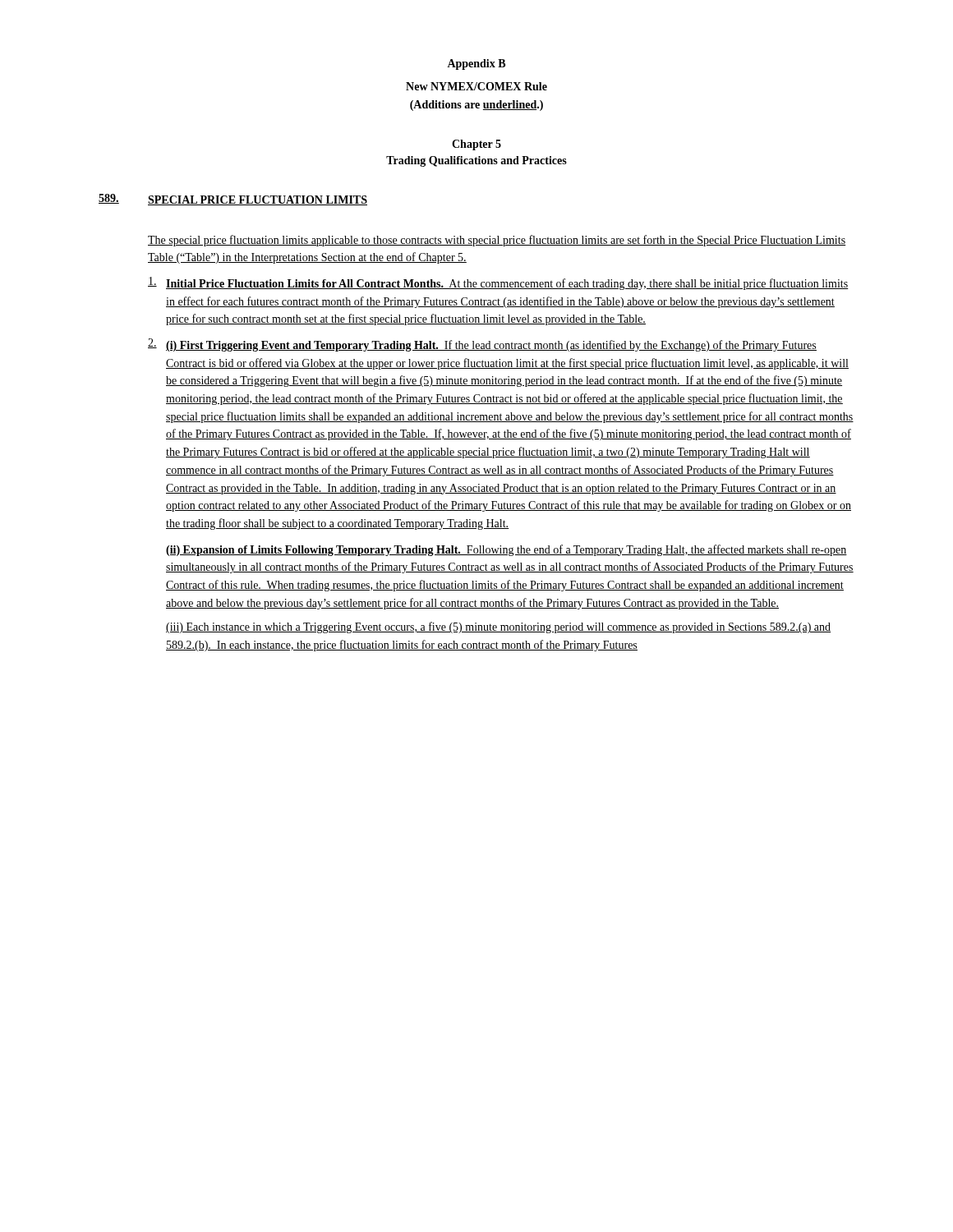Navigate to the text starting "(ii) Expansion of Limits Following"

(x=509, y=576)
